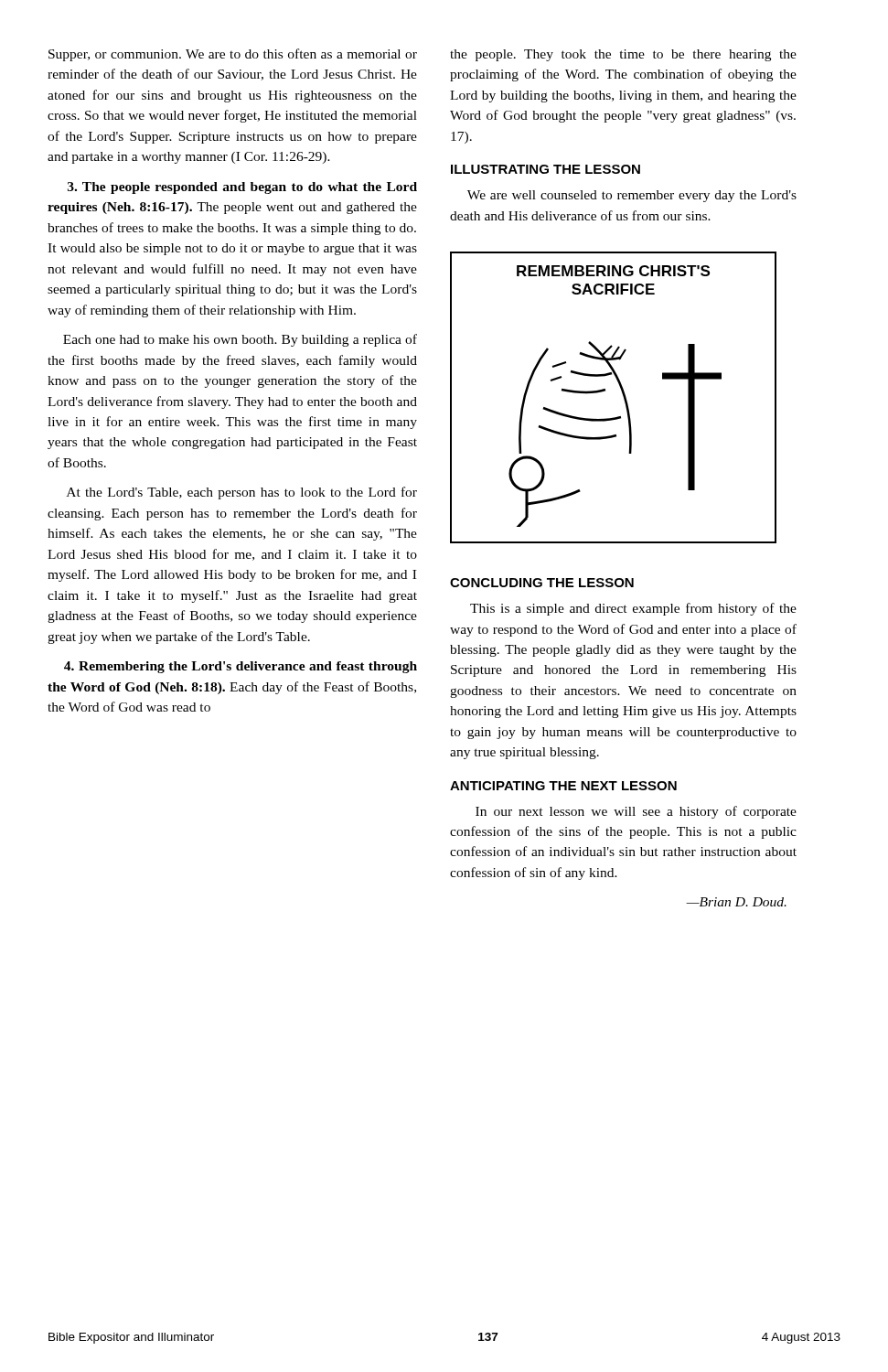Locate the text starting "the people. They took the"
The image size is (888, 1372).
click(623, 95)
